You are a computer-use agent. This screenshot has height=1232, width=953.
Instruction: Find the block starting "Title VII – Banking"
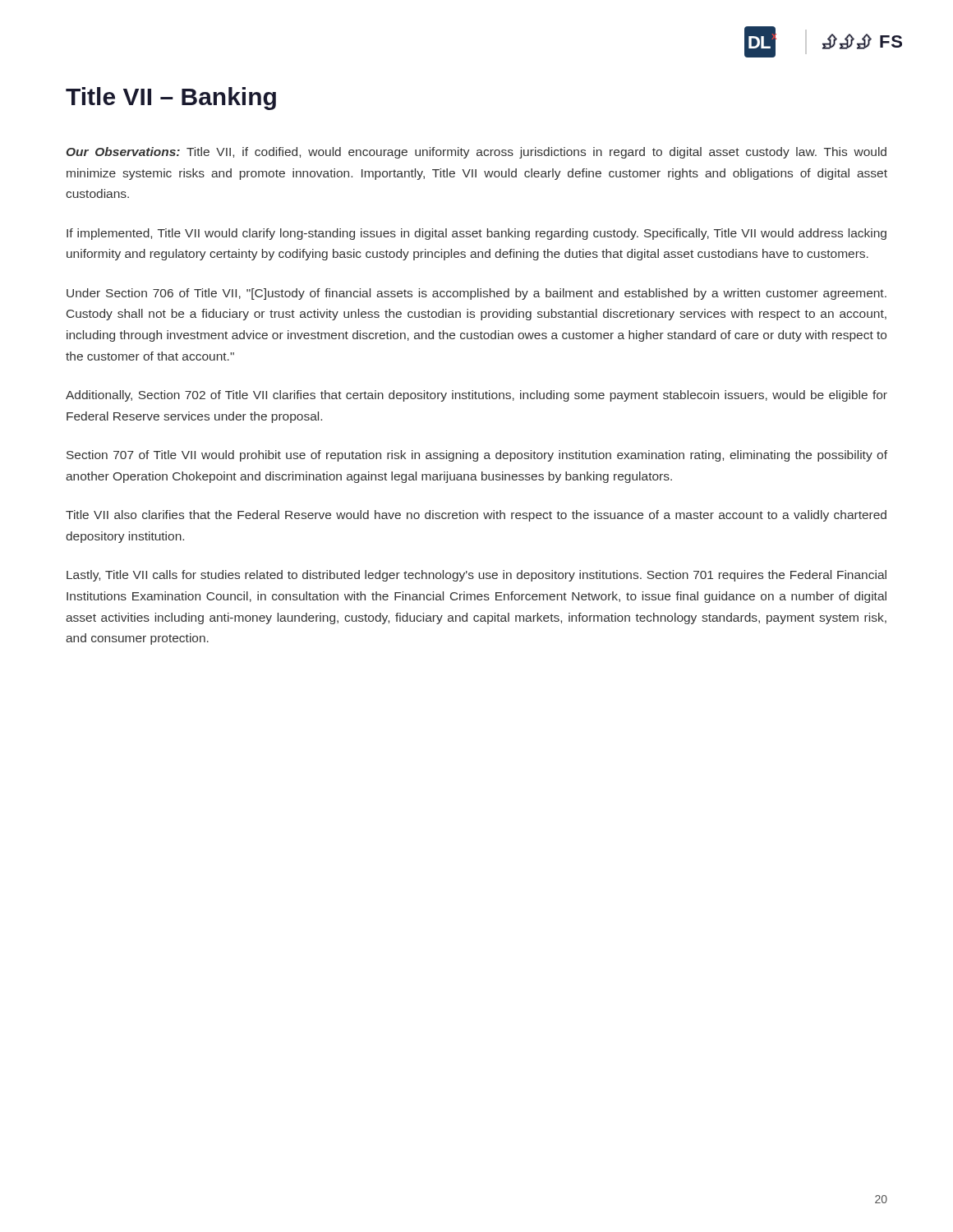(172, 96)
